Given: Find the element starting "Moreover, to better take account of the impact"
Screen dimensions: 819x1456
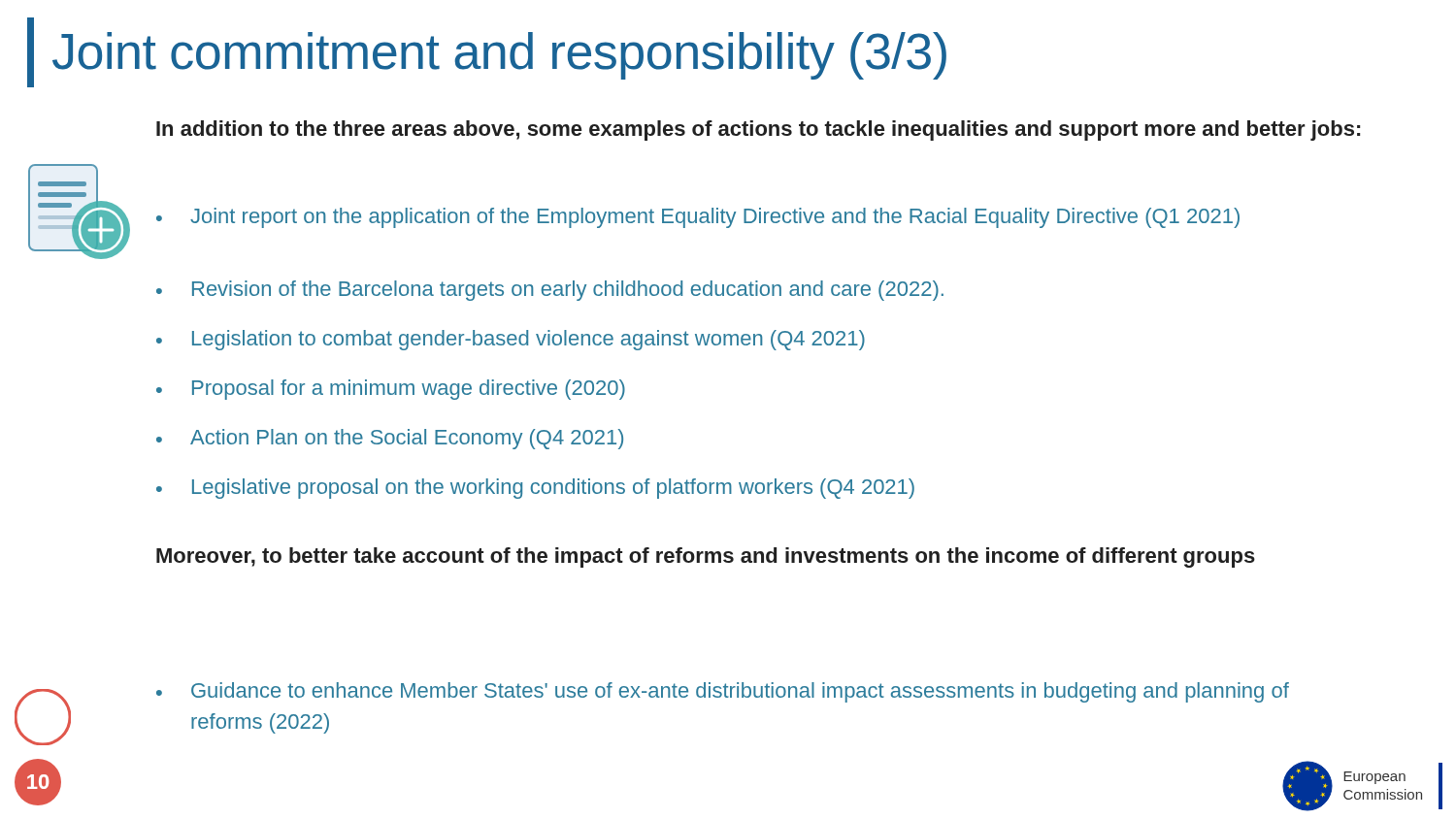Looking at the screenshot, I should [705, 556].
